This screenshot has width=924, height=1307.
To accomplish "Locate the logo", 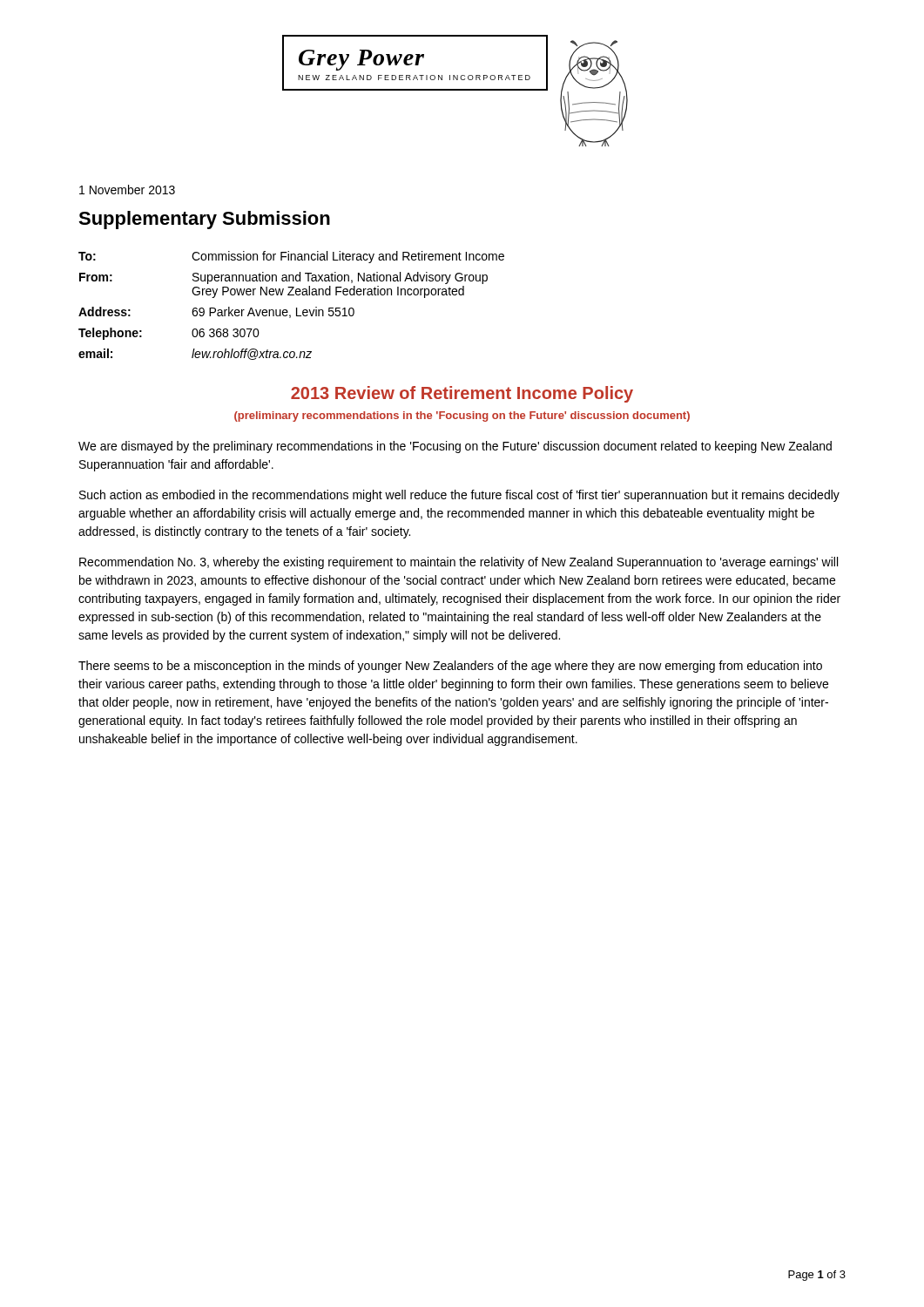I will pyautogui.click(x=462, y=91).
